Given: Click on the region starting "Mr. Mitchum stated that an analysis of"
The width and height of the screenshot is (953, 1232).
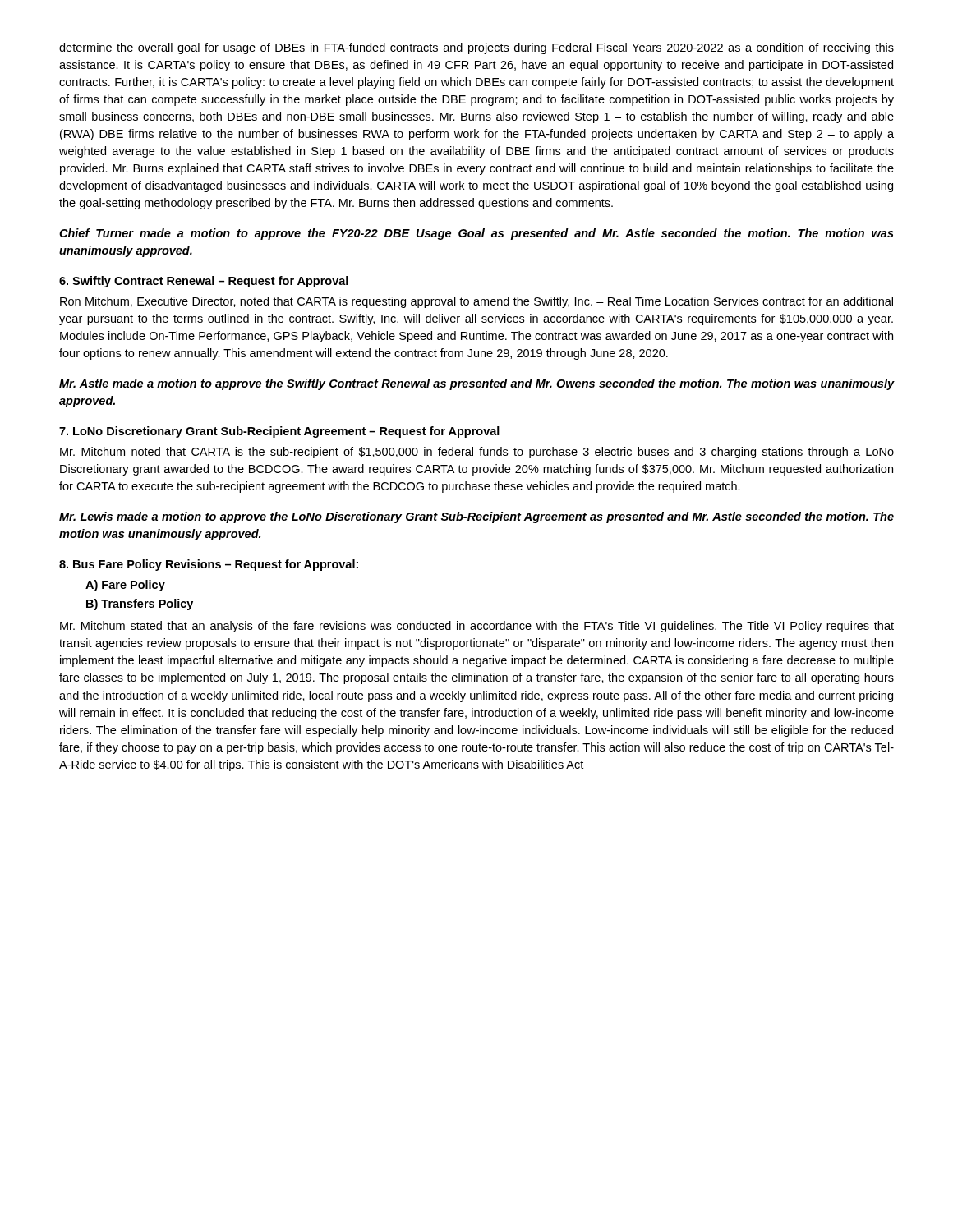Looking at the screenshot, I should pos(476,695).
